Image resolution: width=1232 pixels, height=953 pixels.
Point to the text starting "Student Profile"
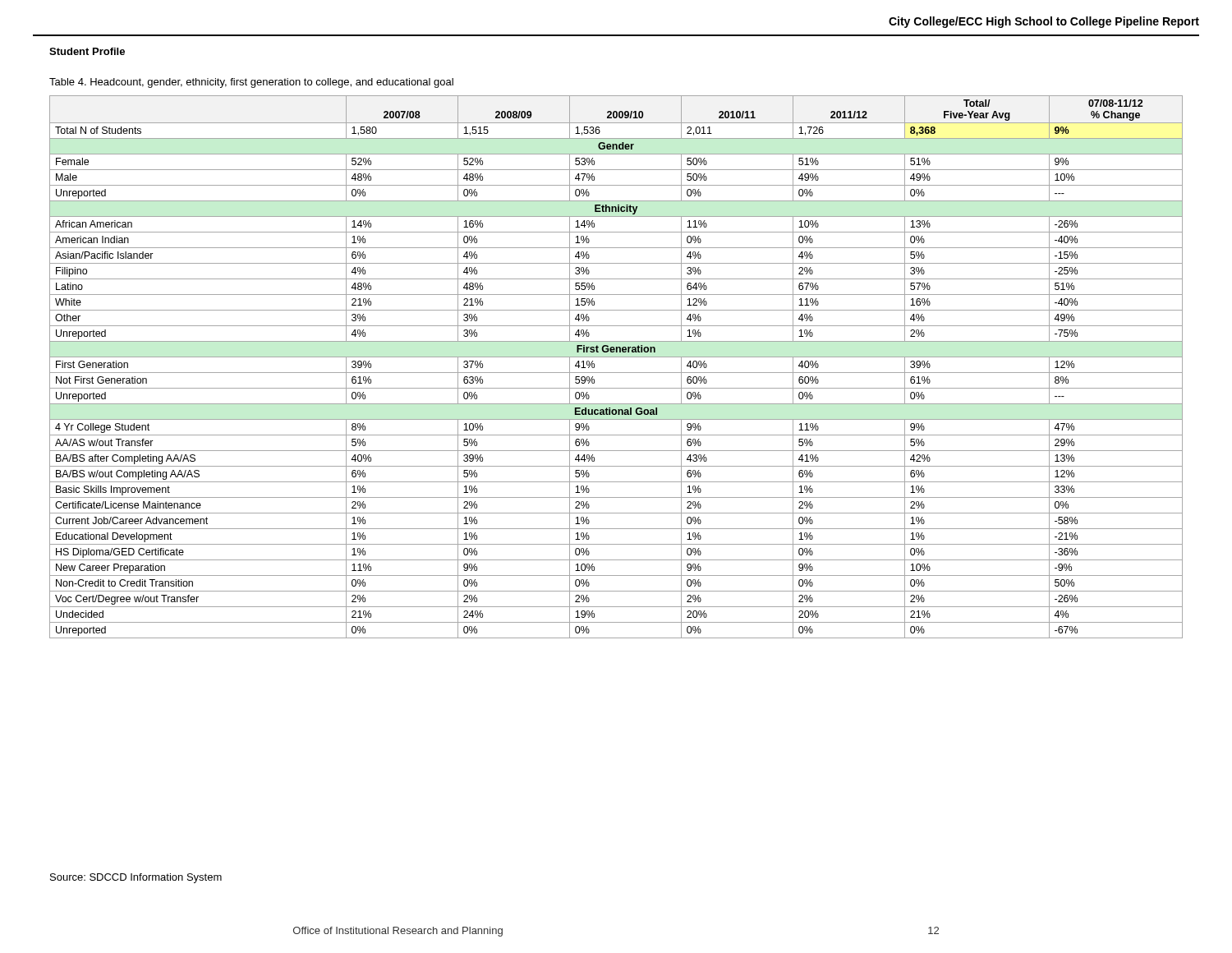[x=87, y=51]
